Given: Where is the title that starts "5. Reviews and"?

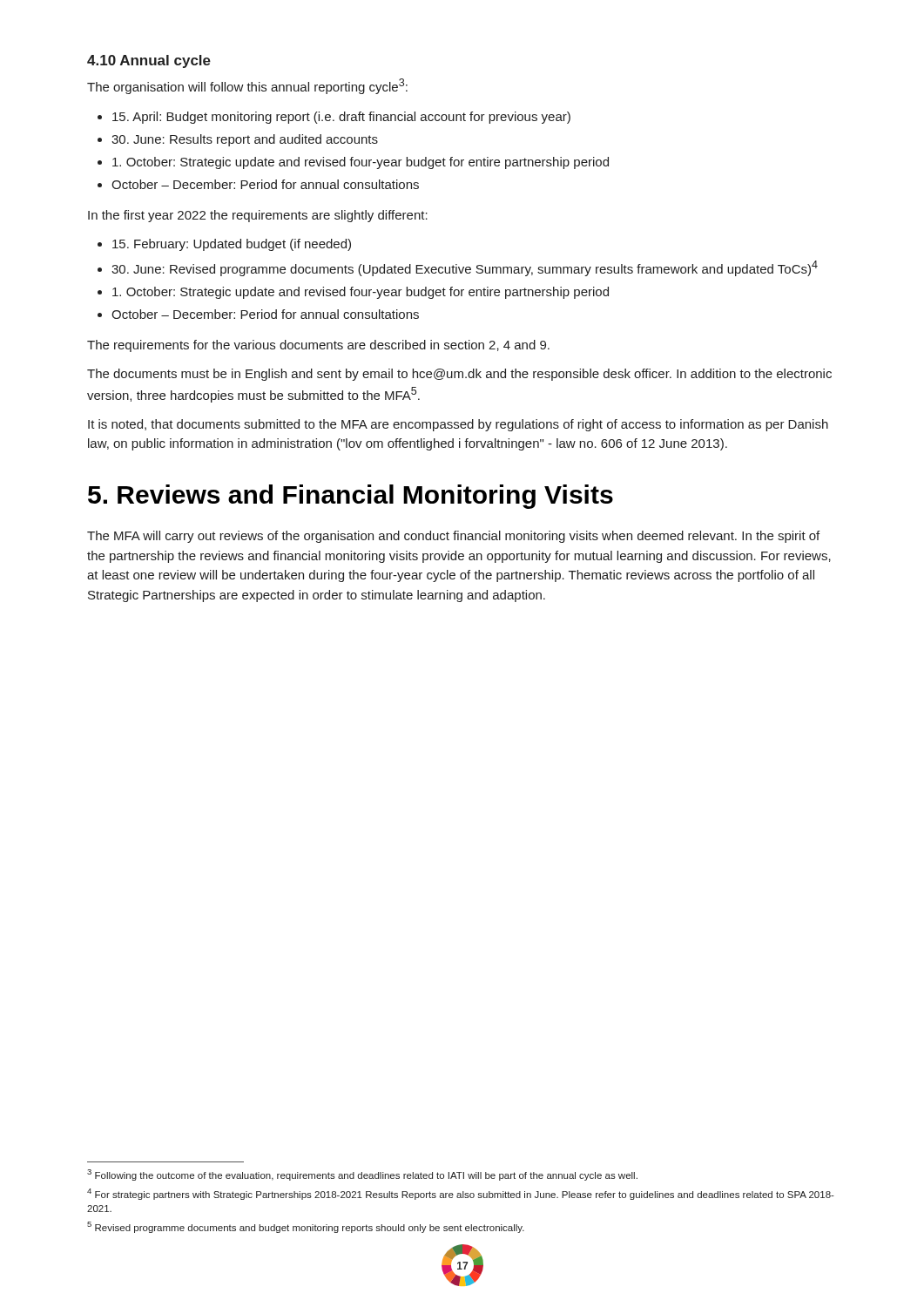Looking at the screenshot, I should pyautogui.click(x=350, y=494).
